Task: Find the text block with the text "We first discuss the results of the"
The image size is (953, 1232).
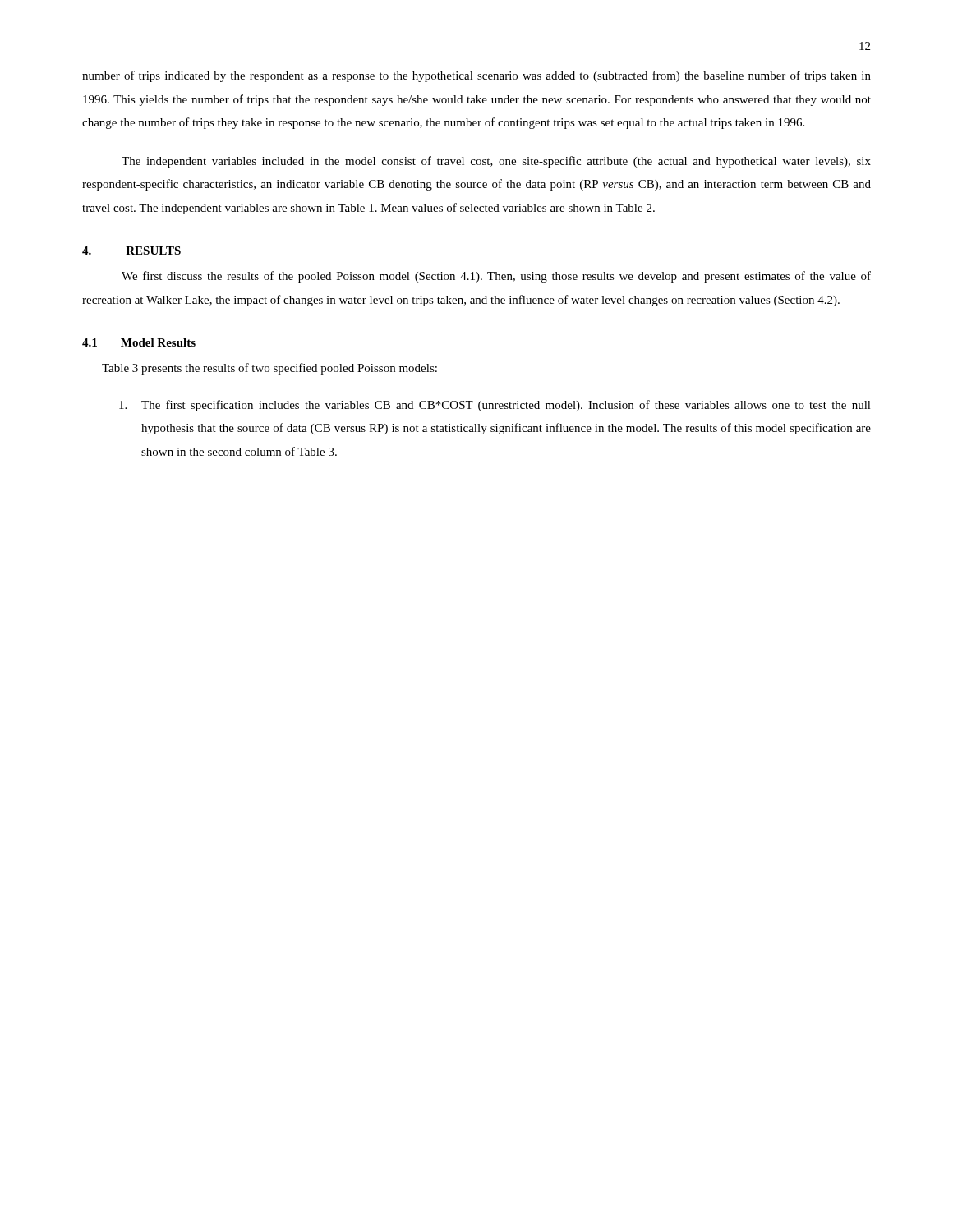Action: (476, 288)
